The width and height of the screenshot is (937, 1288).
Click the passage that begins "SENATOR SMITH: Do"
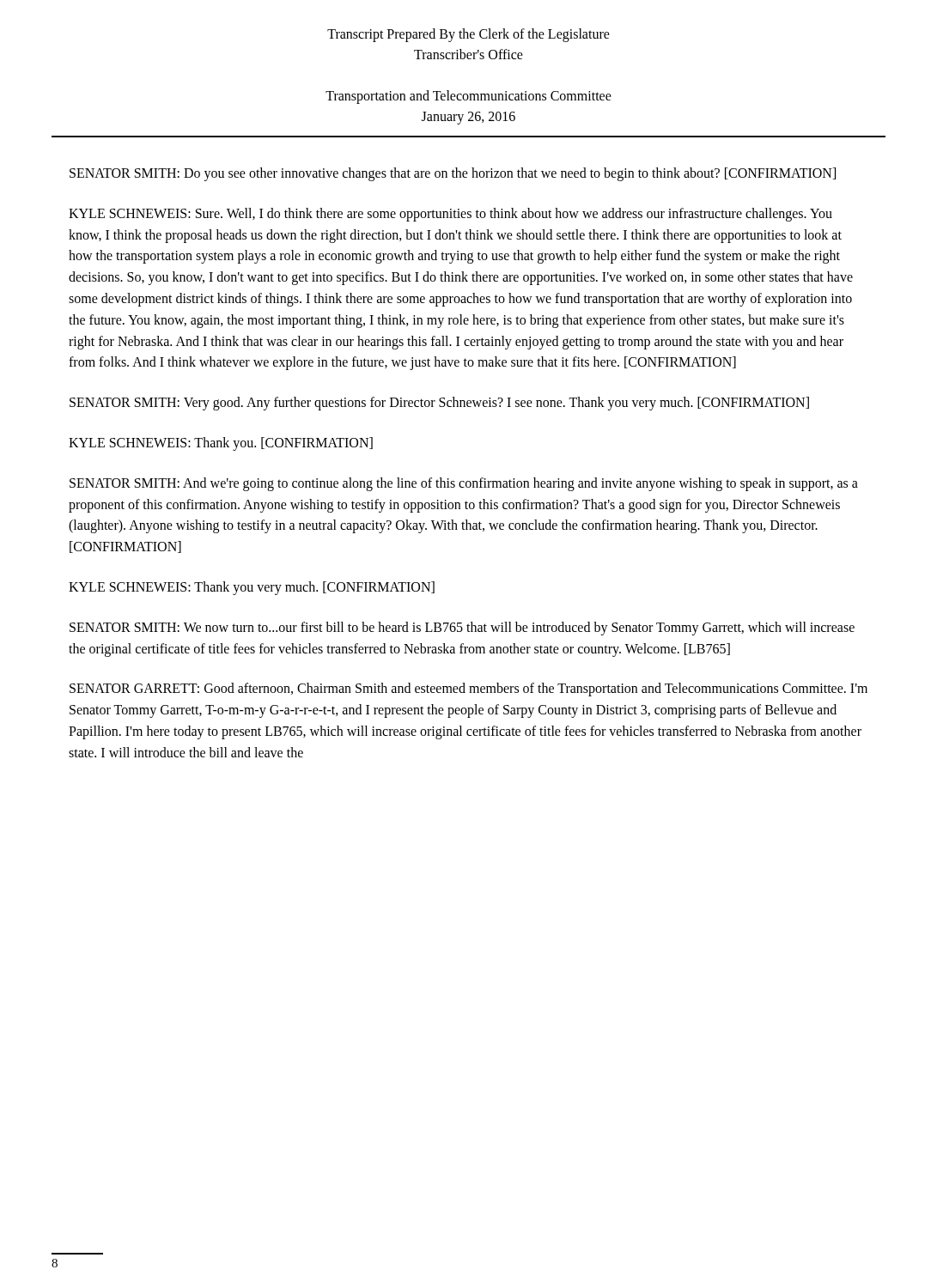coord(453,173)
